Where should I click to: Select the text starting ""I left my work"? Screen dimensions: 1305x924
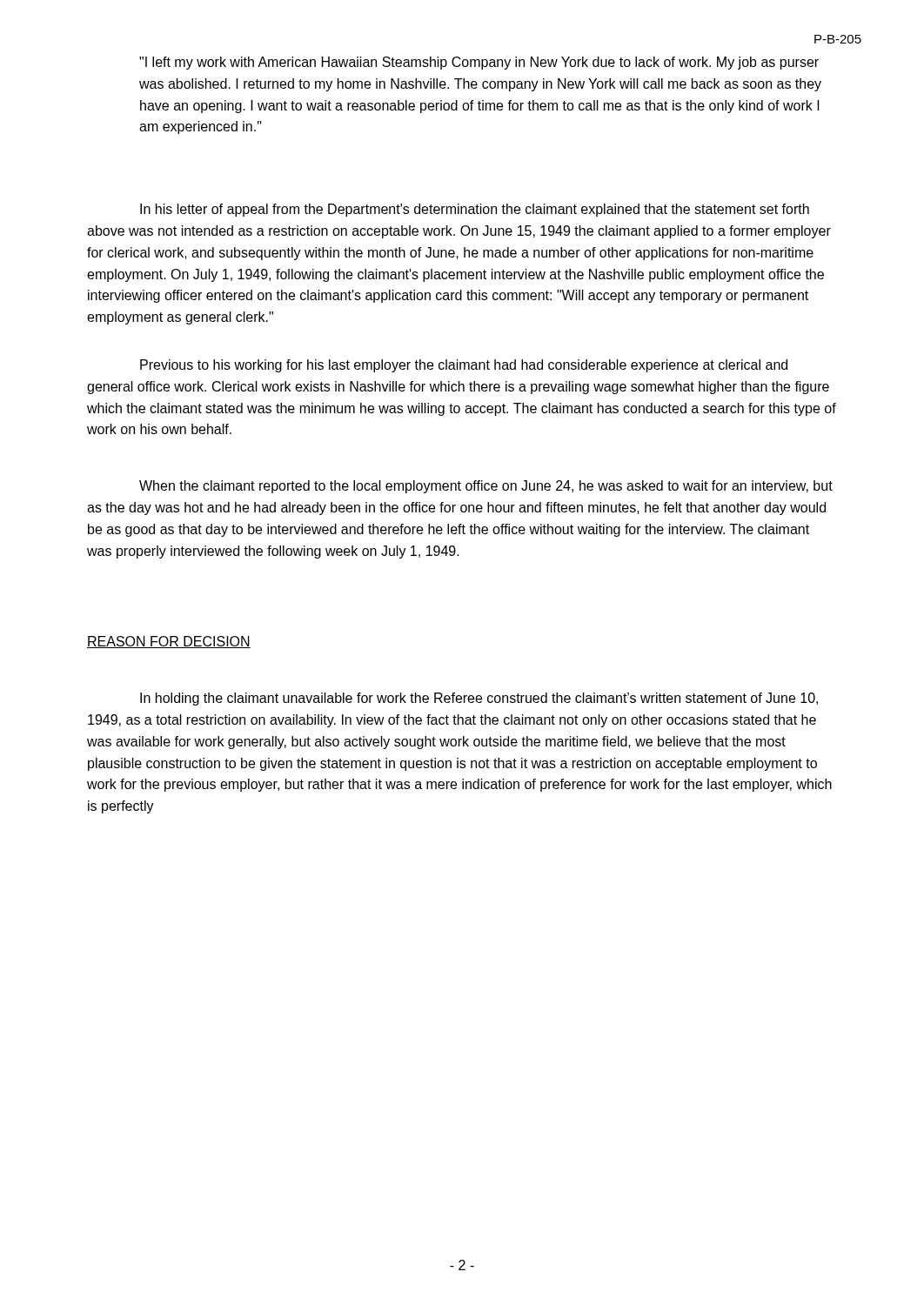[488, 95]
